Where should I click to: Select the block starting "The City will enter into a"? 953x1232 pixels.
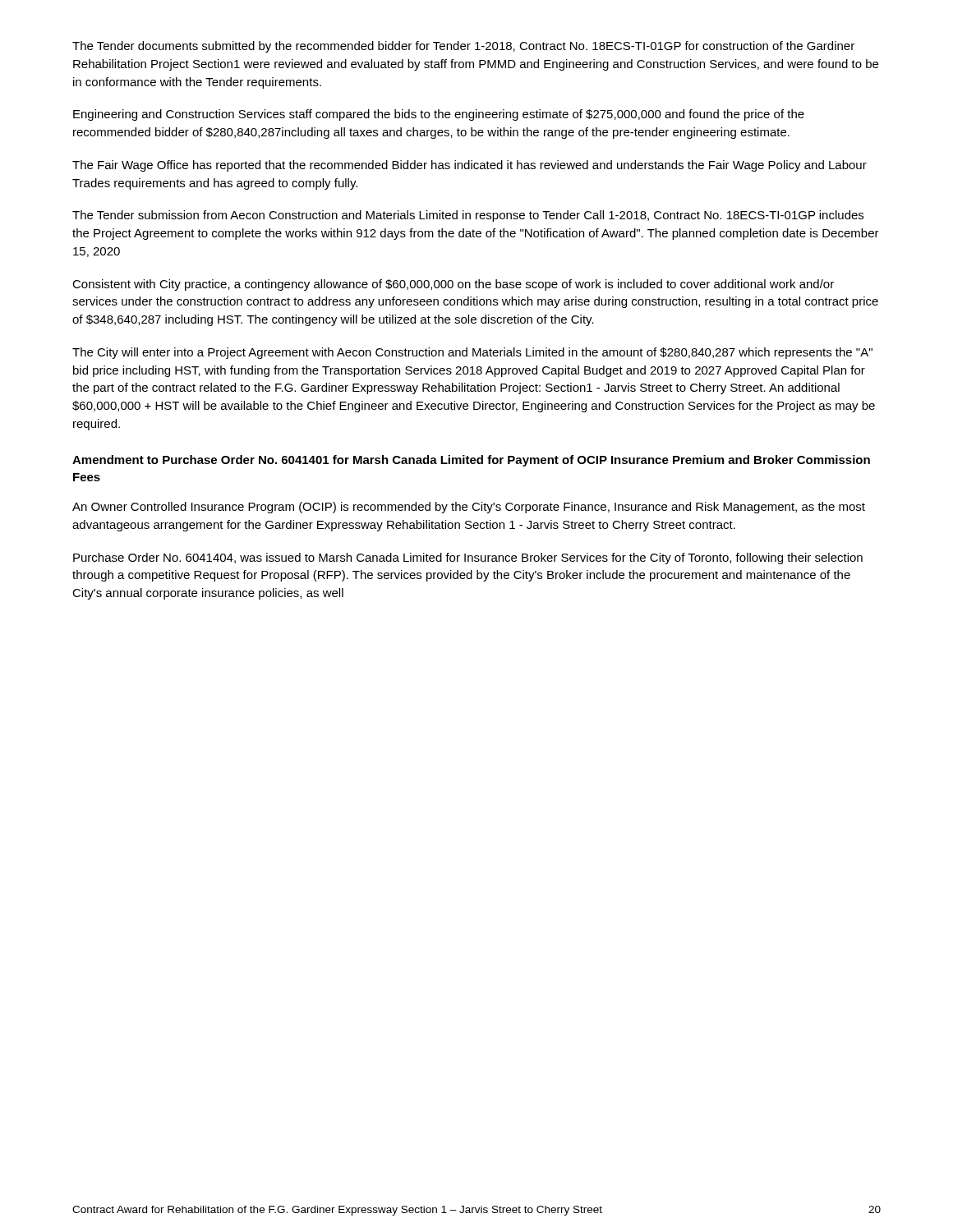click(474, 387)
